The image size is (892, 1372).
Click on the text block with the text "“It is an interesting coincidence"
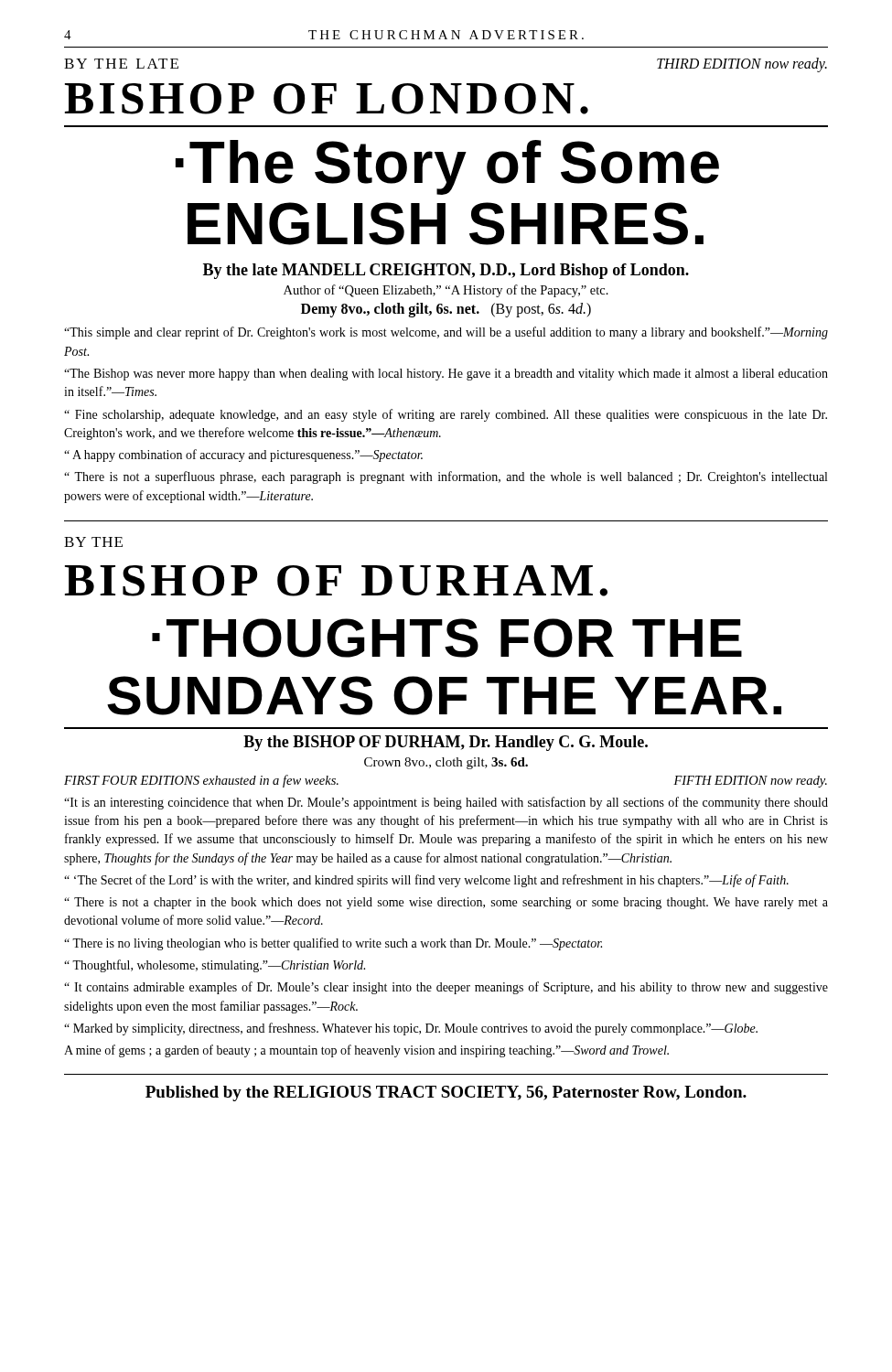pos(446,830)
